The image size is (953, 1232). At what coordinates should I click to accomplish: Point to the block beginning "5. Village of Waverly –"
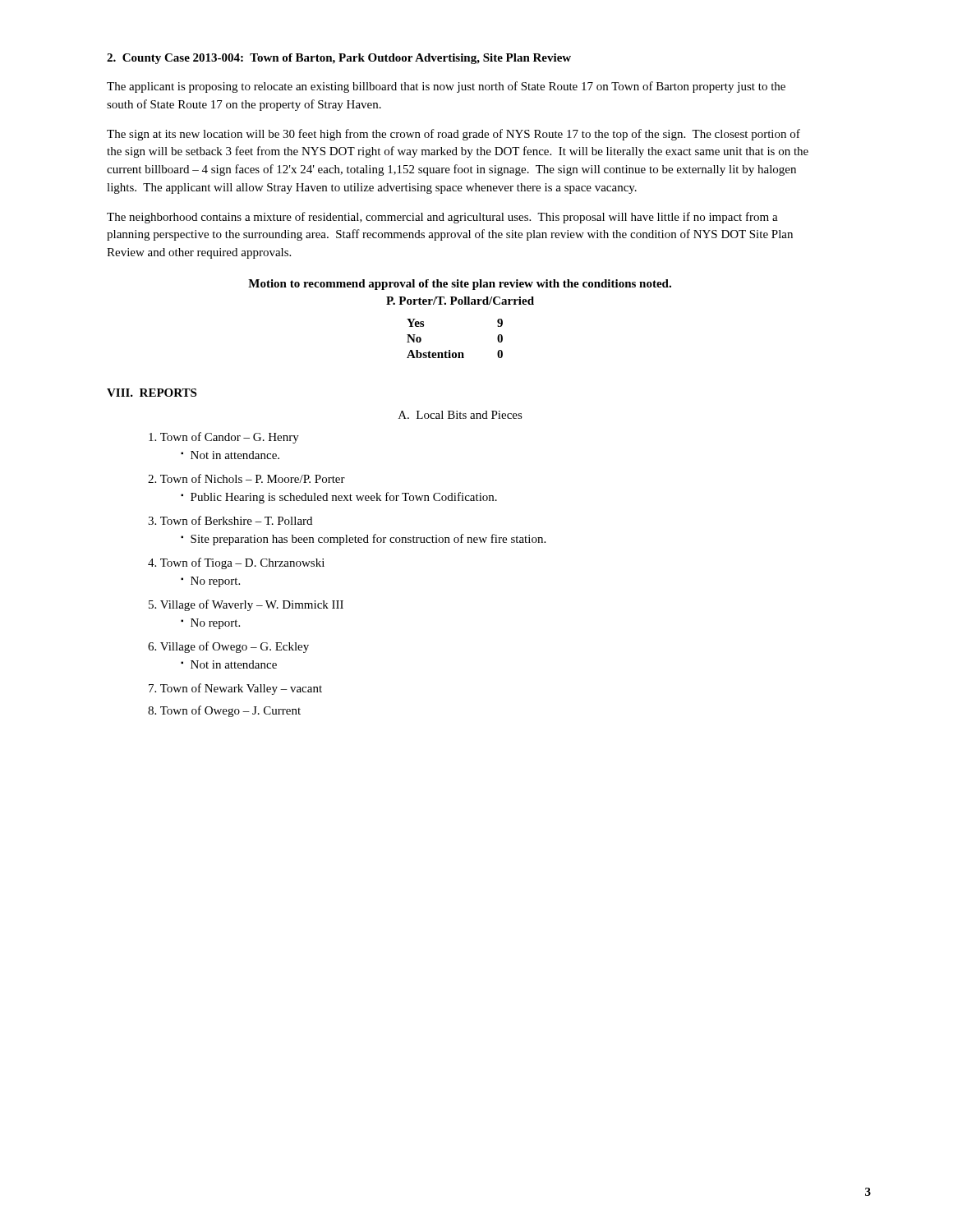[246, 604]
